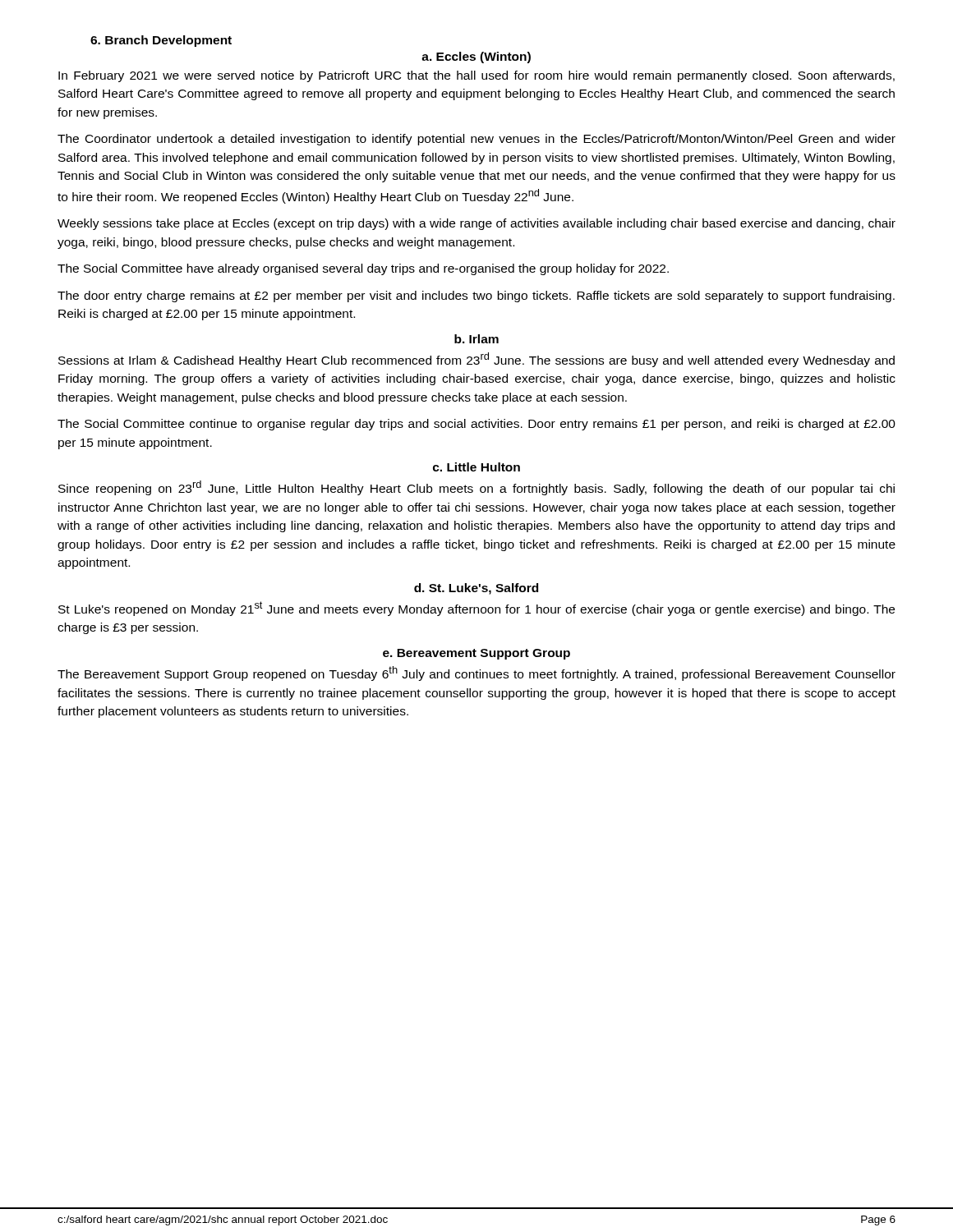Find the element starting "a. Eccles (Winton)"
Viewport: 953px width, 1232px height.
(476, 56)
